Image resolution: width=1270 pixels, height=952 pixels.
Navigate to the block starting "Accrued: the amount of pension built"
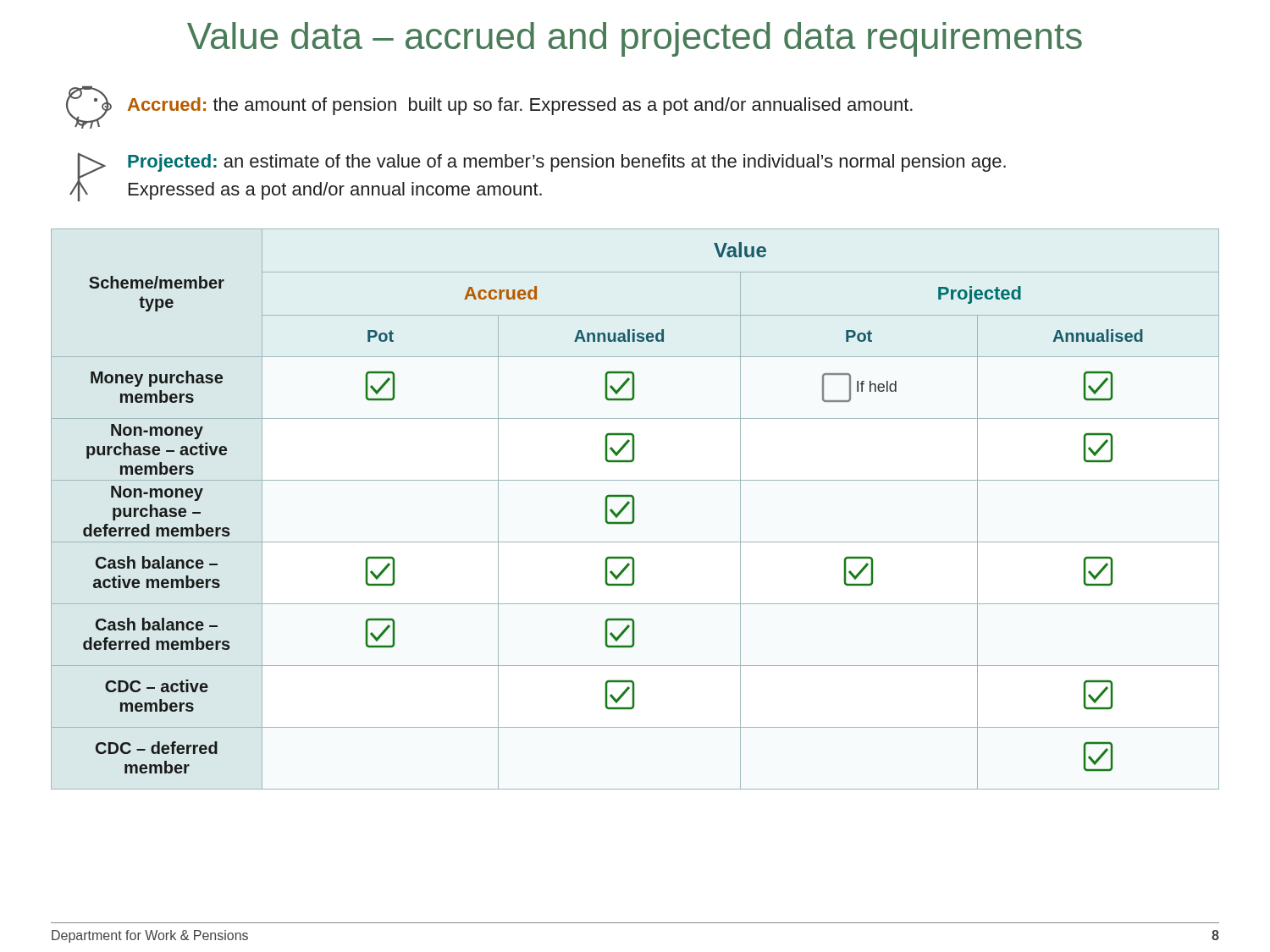[635, 102]
